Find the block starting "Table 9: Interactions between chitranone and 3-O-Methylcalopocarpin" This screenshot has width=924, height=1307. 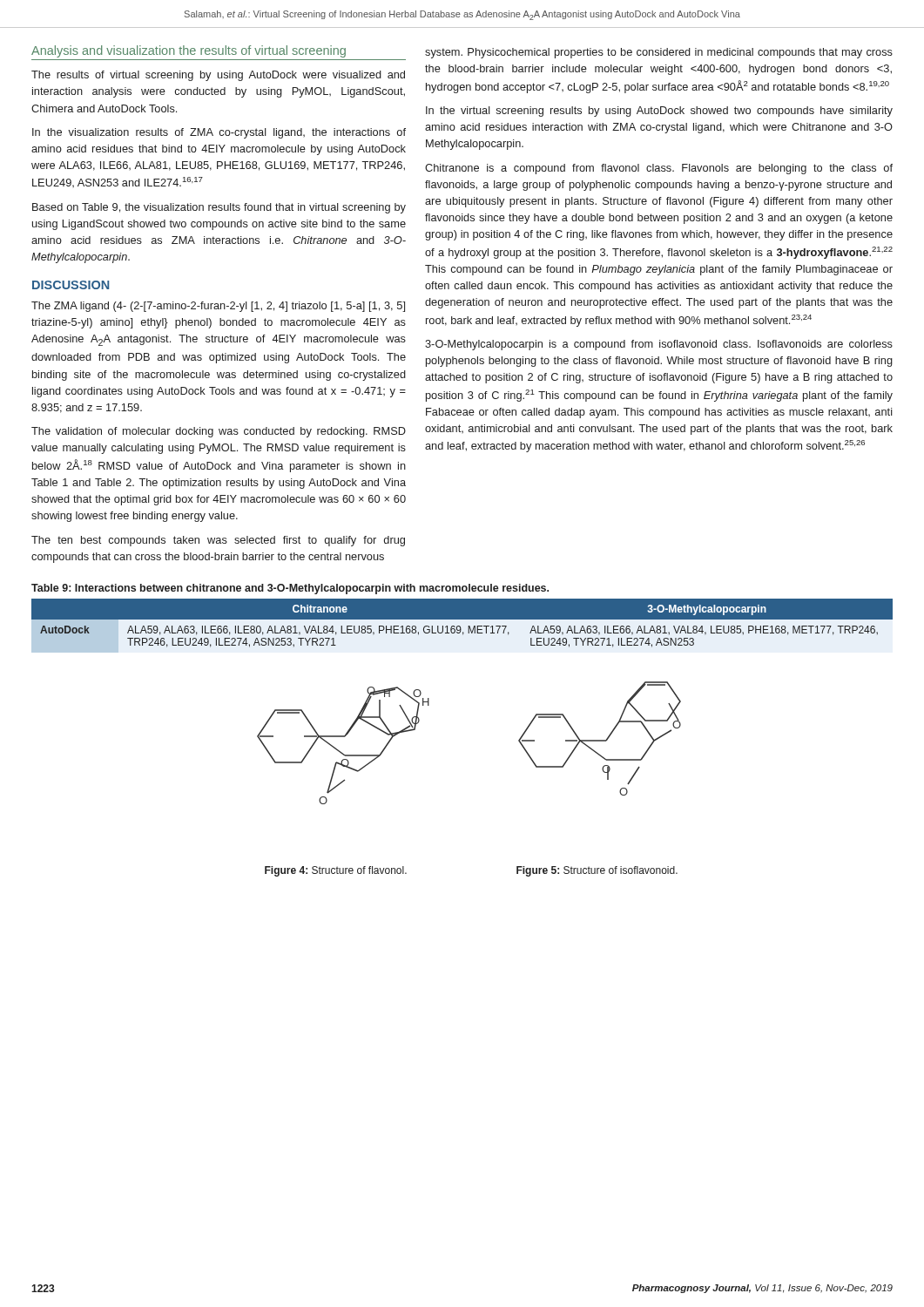[x=290, y=588]
